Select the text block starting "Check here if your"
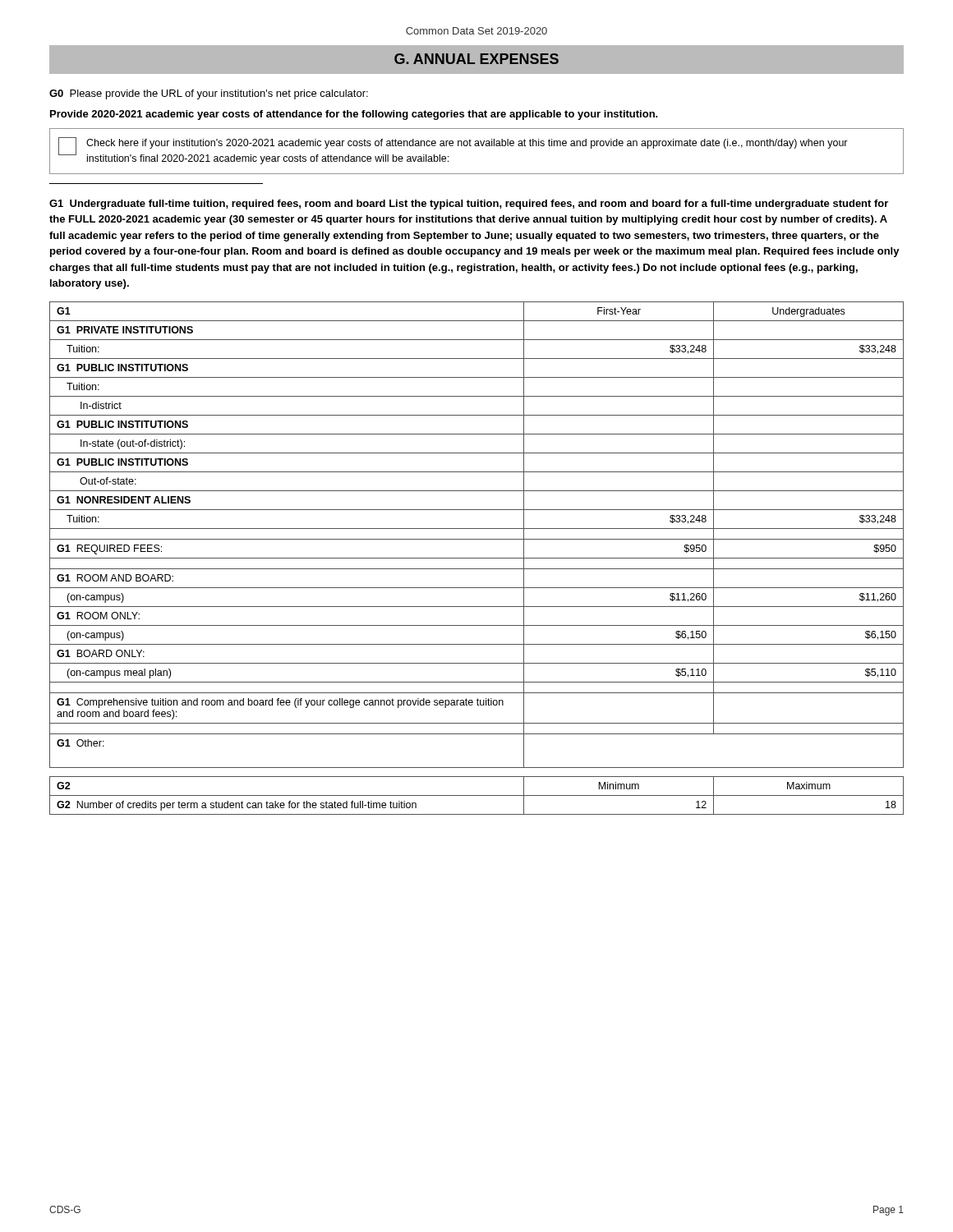This screenshot has width=953, height=1232. 476,151
